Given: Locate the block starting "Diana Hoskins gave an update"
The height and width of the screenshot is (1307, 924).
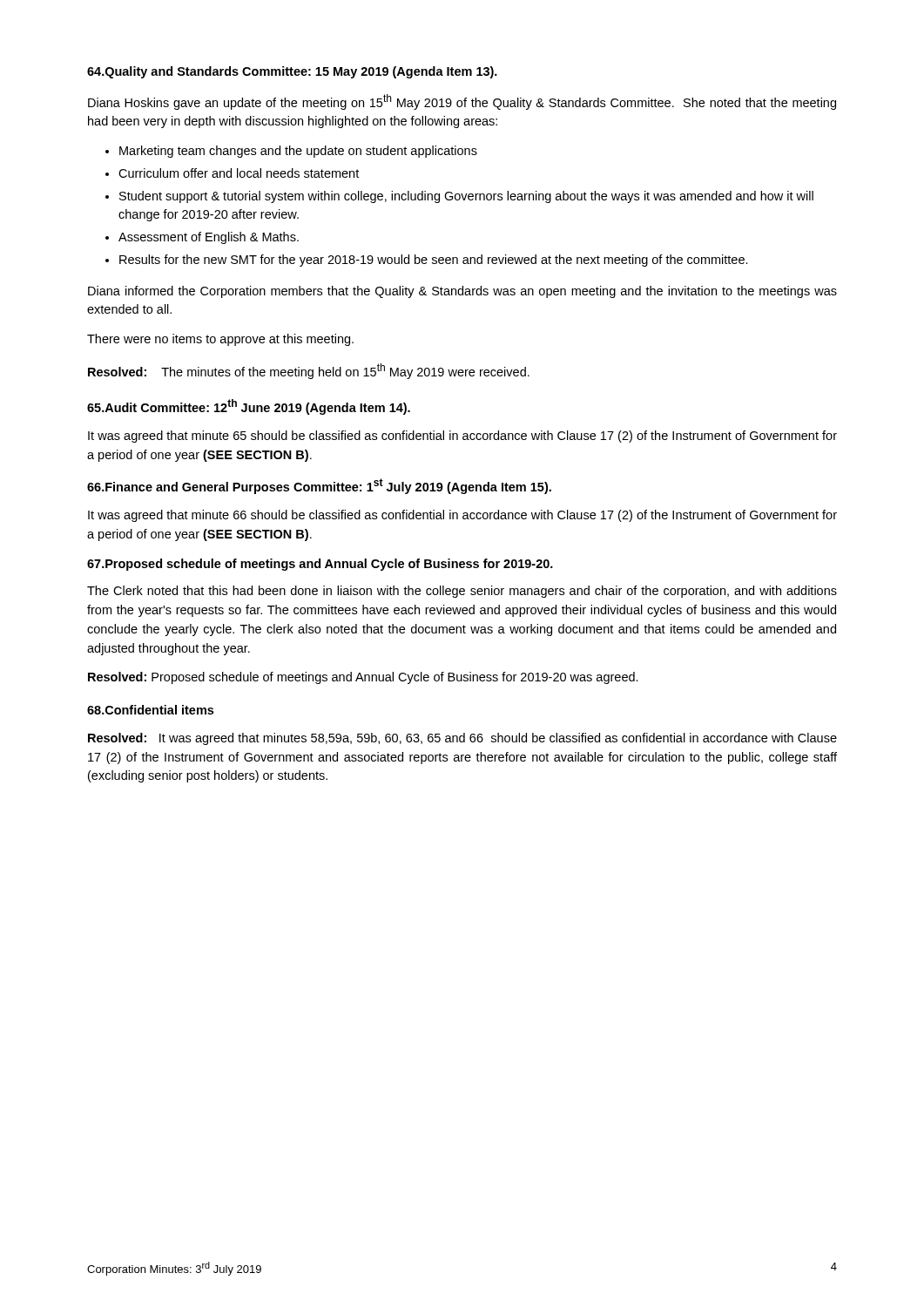Looking at the screenshot, I should coord(462,110).
